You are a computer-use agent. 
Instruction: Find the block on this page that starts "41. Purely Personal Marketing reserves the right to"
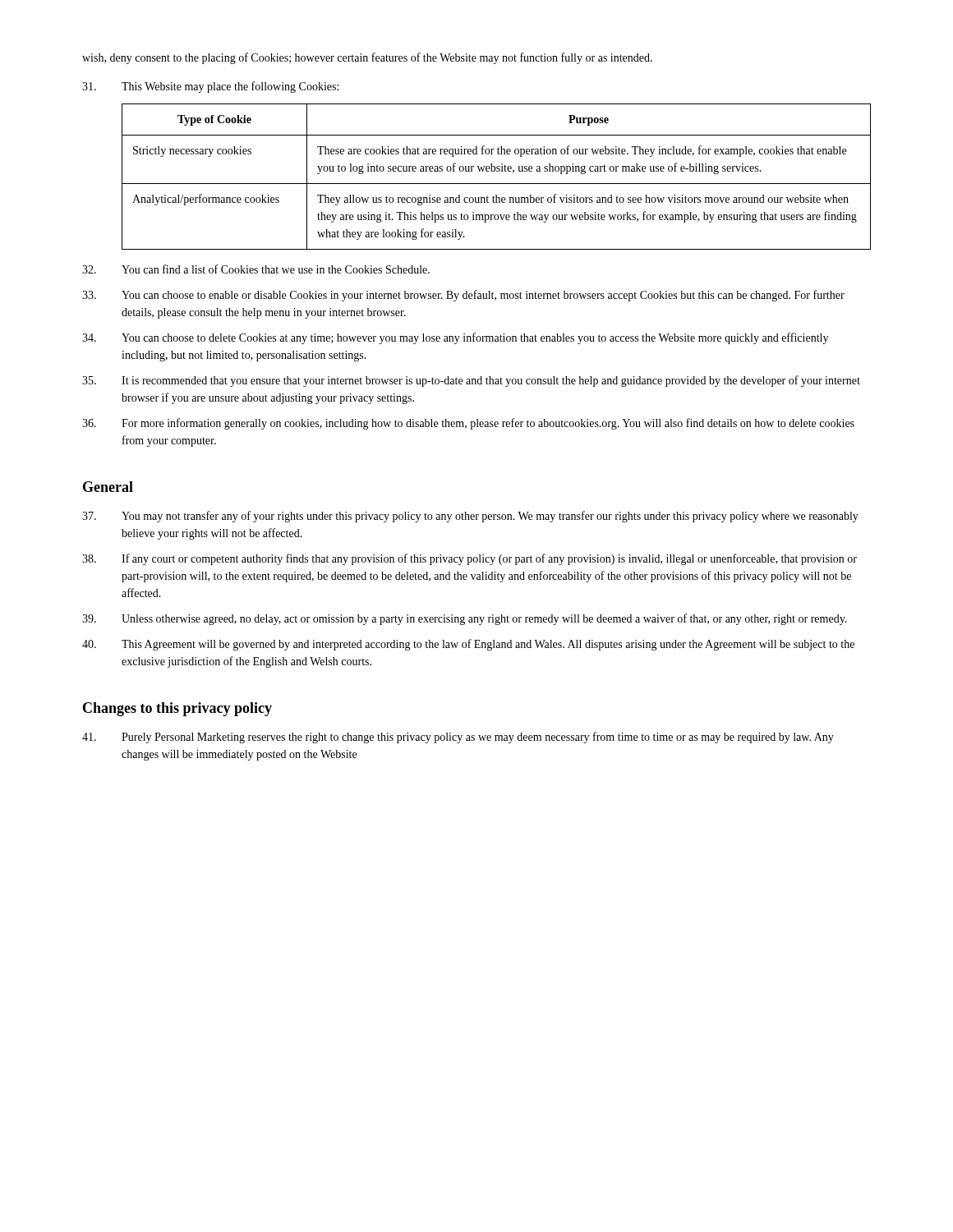(x=476, y=746)
